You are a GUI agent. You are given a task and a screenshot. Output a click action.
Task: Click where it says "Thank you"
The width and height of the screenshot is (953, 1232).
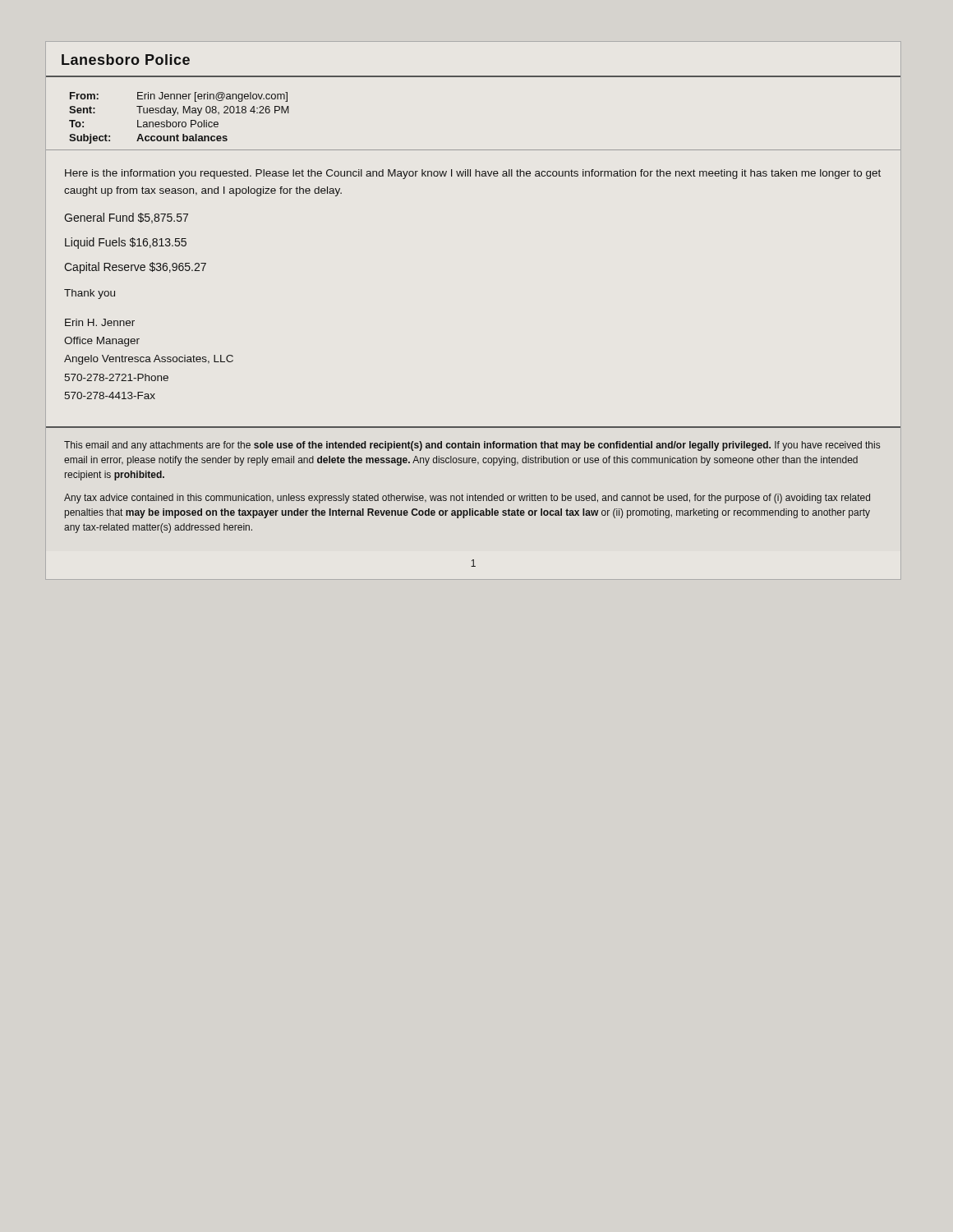click(x=90, y=293)
